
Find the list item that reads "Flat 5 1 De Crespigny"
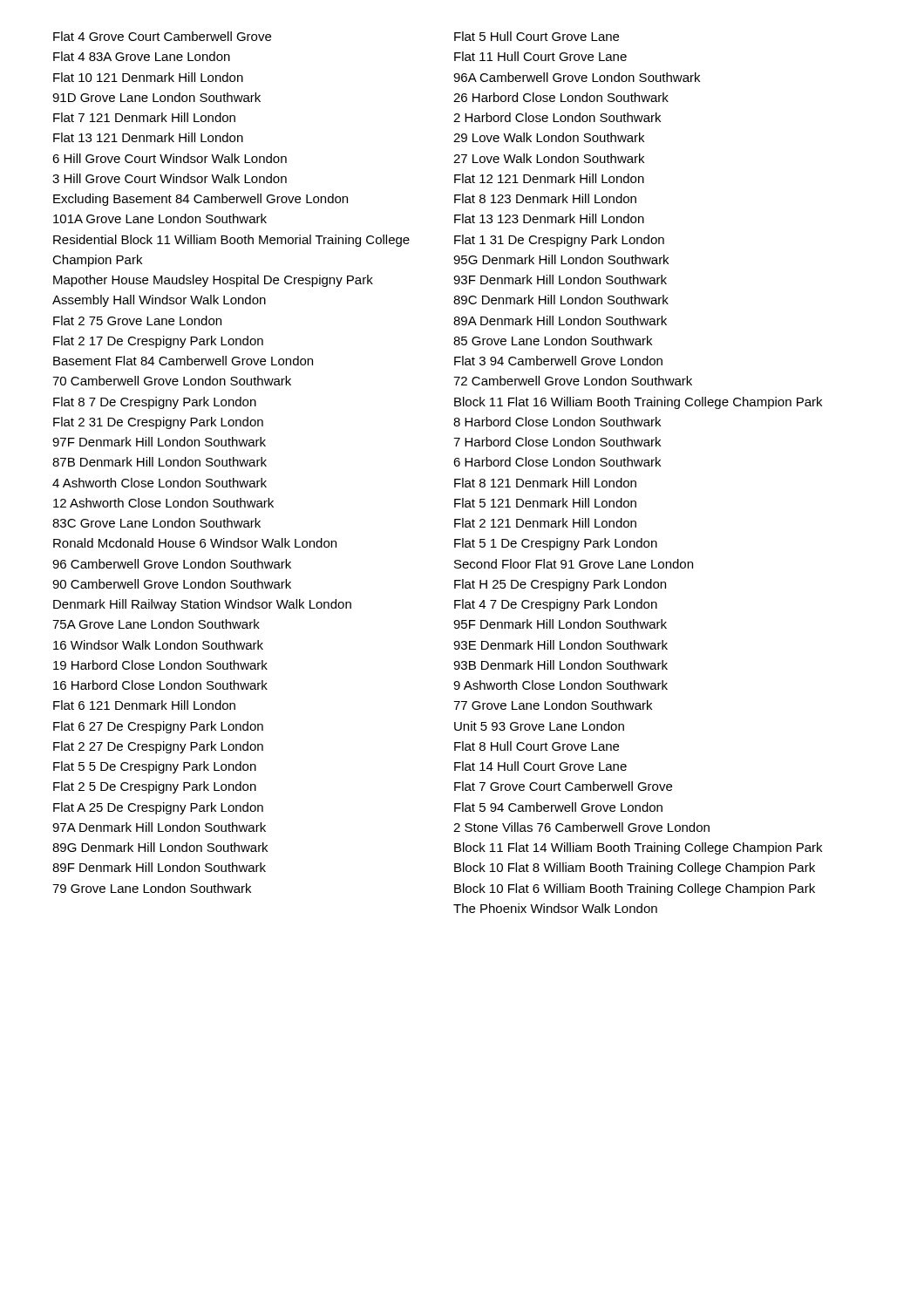click(645, 543)
